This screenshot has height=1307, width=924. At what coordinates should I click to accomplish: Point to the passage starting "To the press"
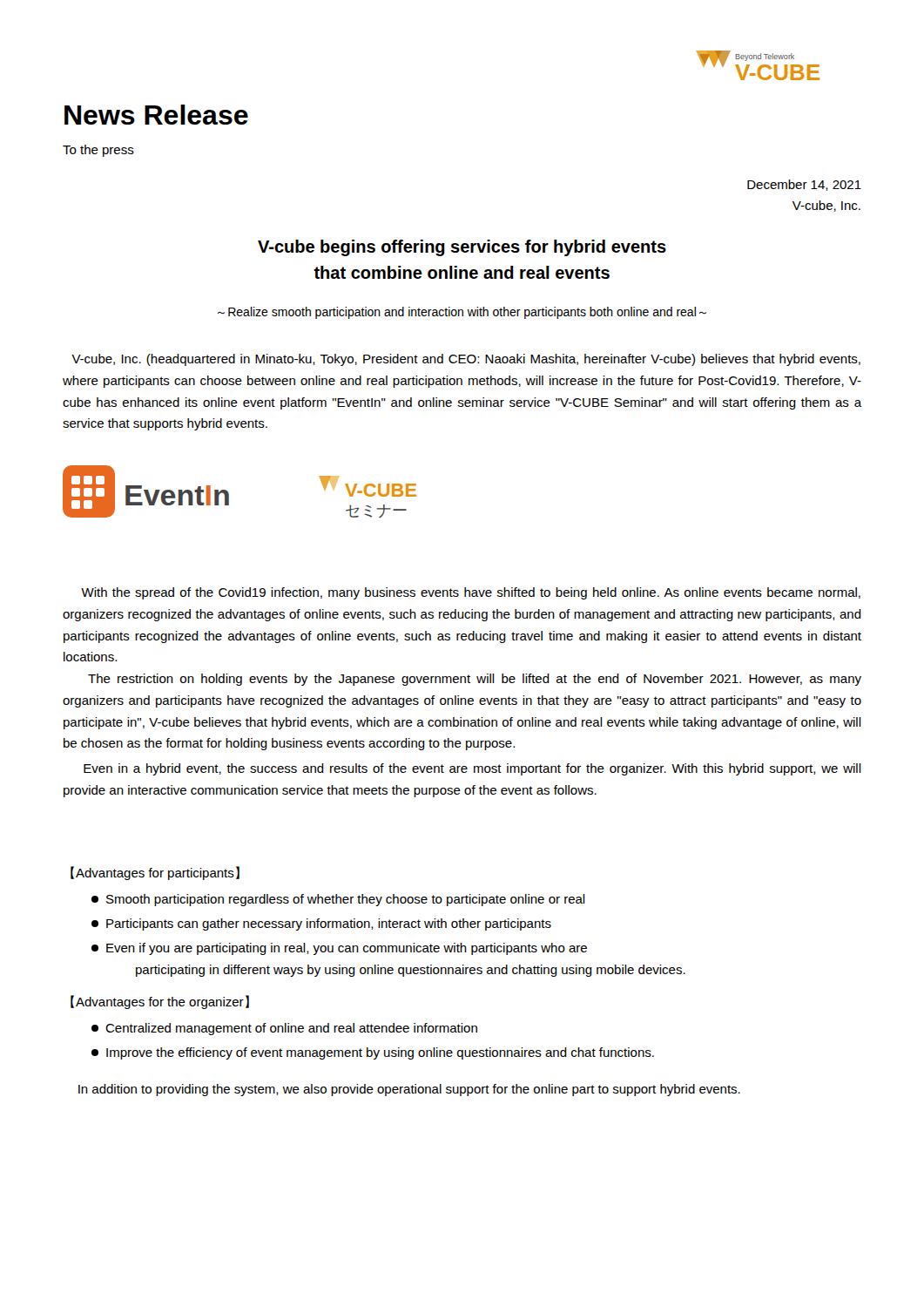pyautogui.click(x=98, y=149)
